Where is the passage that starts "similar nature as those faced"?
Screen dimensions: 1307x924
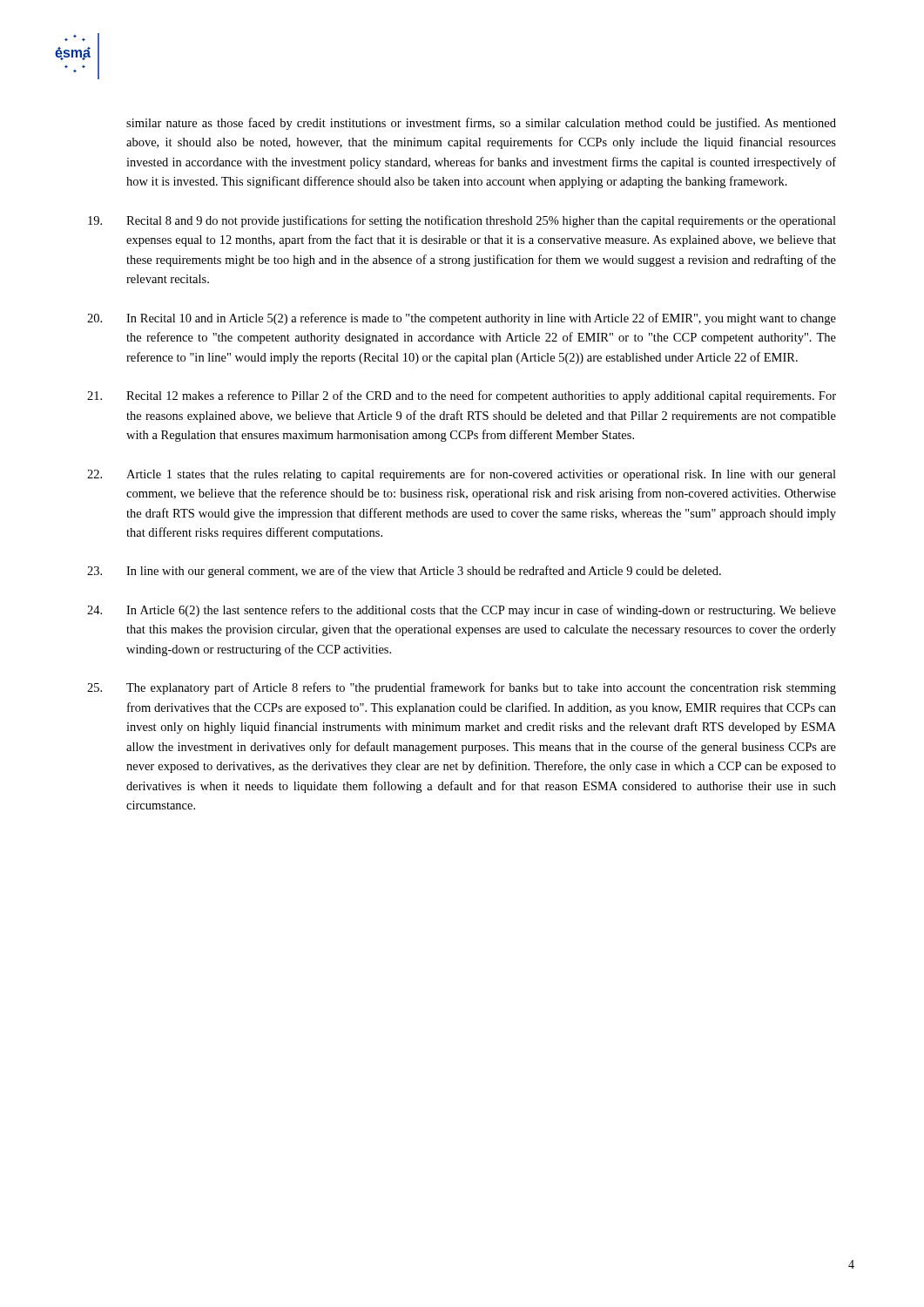point(481,152)
